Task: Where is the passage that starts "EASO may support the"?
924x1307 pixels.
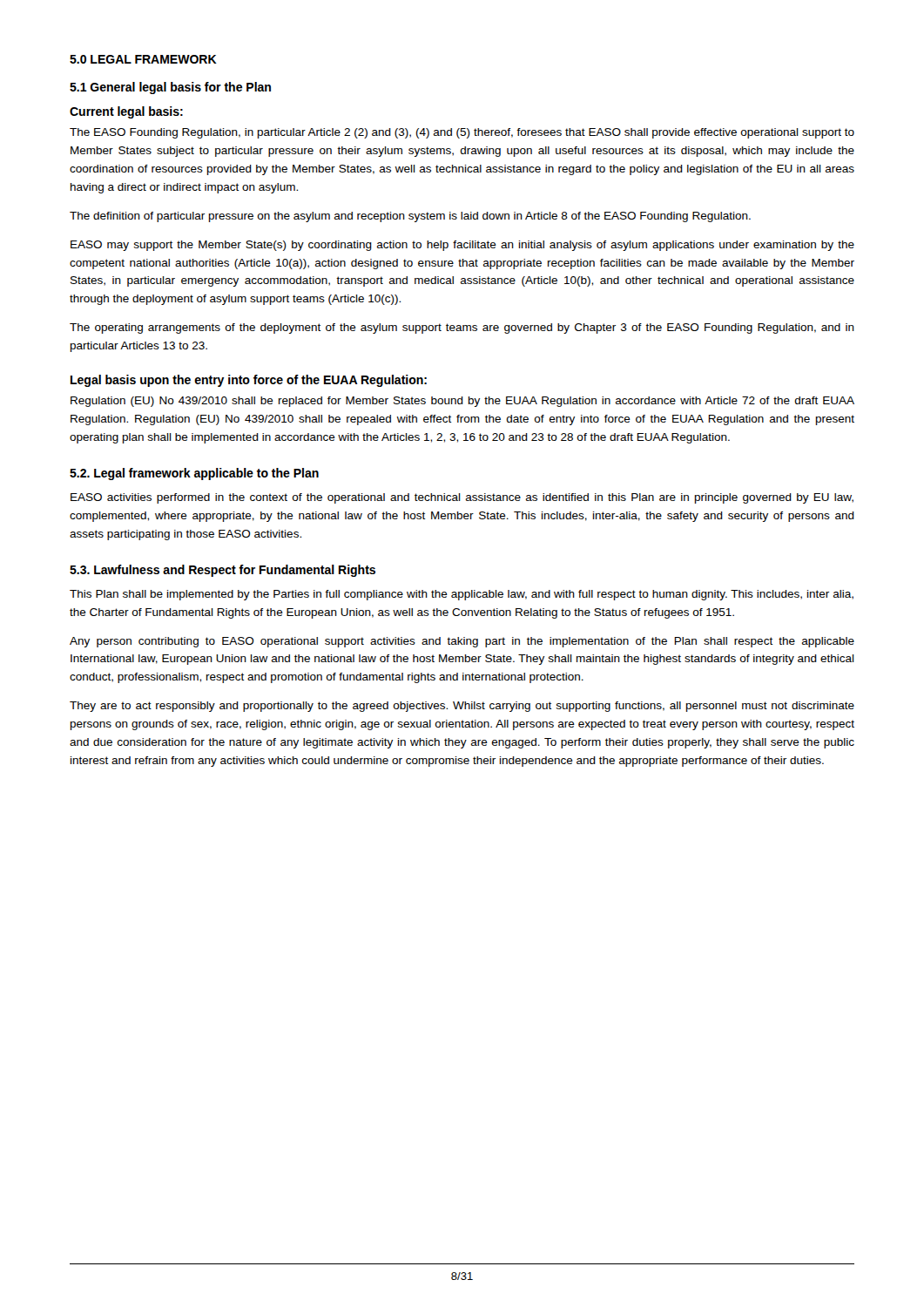Action: (462, 271)
